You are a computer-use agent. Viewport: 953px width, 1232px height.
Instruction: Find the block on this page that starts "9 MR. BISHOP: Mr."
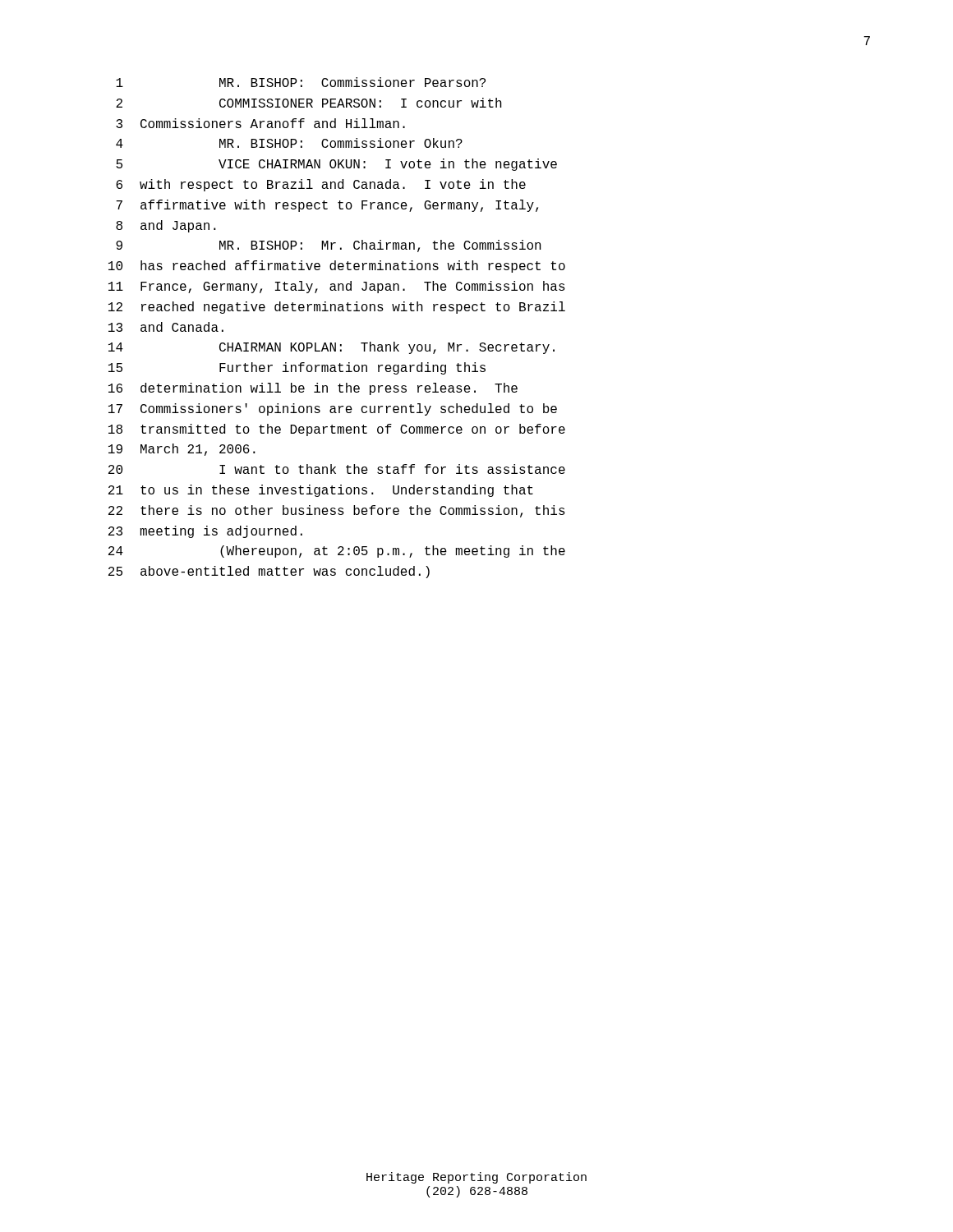[476, 247]
